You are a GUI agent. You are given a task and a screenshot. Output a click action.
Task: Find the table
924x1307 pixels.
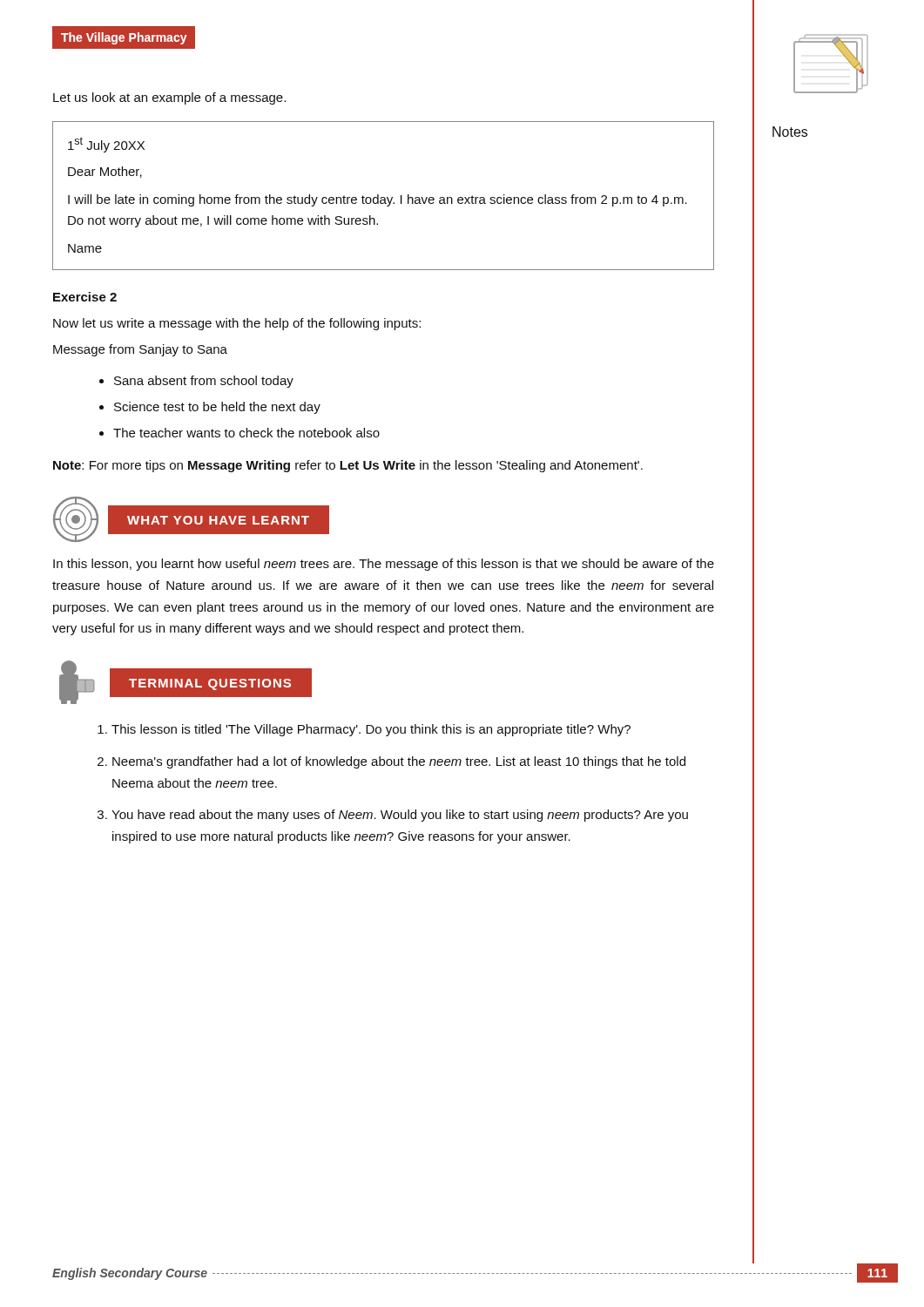coord(383,195)
